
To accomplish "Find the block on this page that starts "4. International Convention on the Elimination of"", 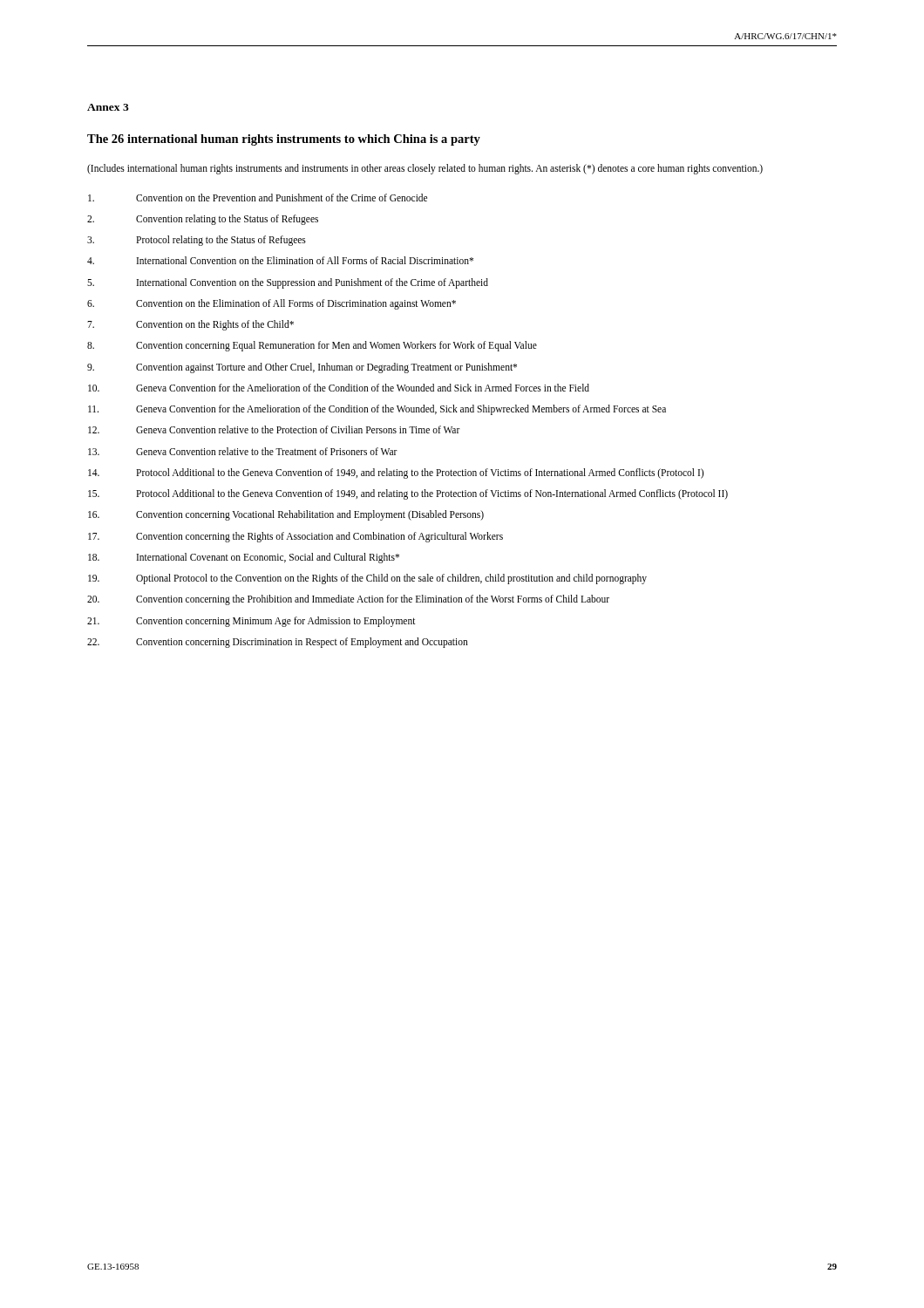I will point(462,262).
